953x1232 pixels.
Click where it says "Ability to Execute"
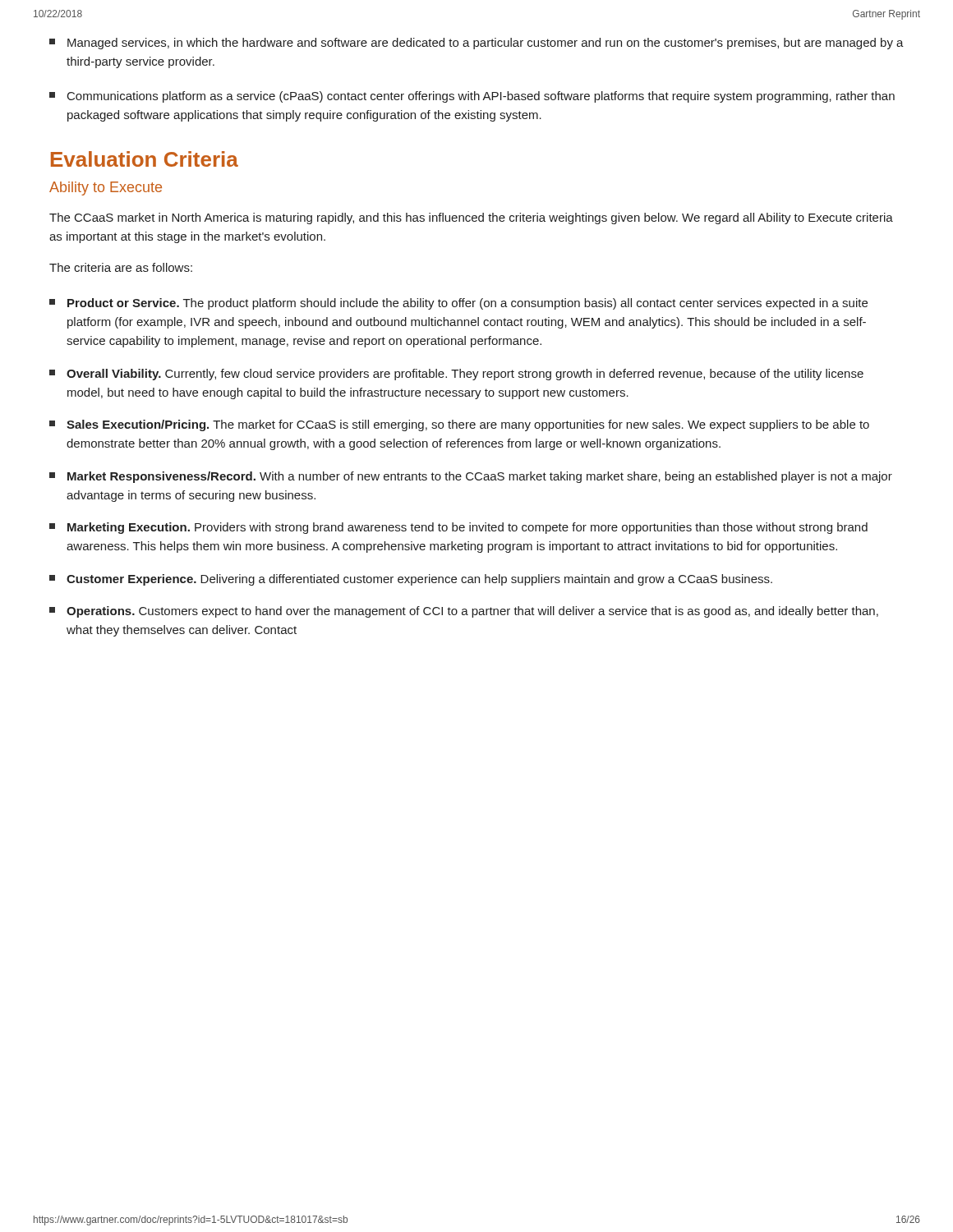106,187
